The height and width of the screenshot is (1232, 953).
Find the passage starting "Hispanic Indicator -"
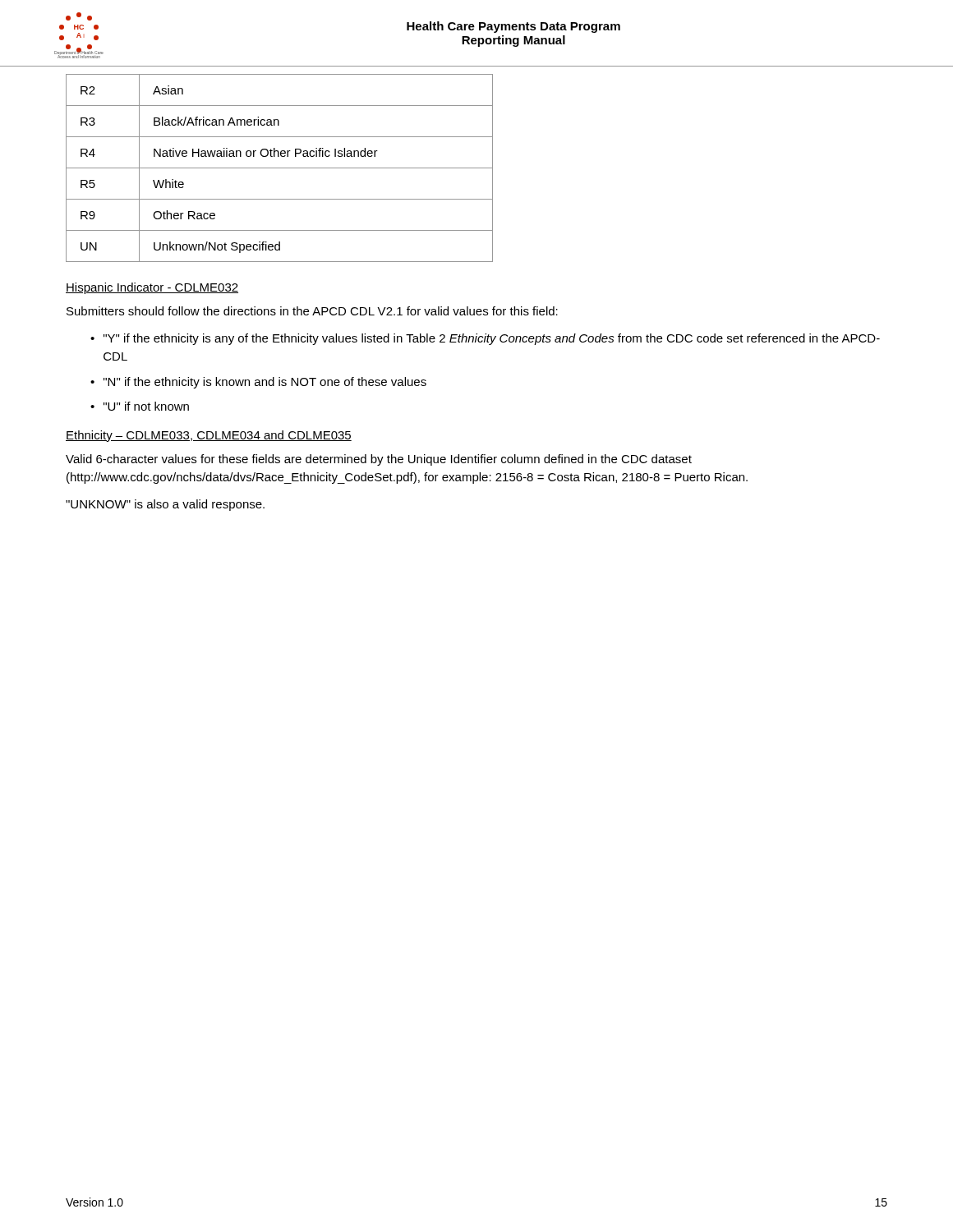(x=152, y=287)
